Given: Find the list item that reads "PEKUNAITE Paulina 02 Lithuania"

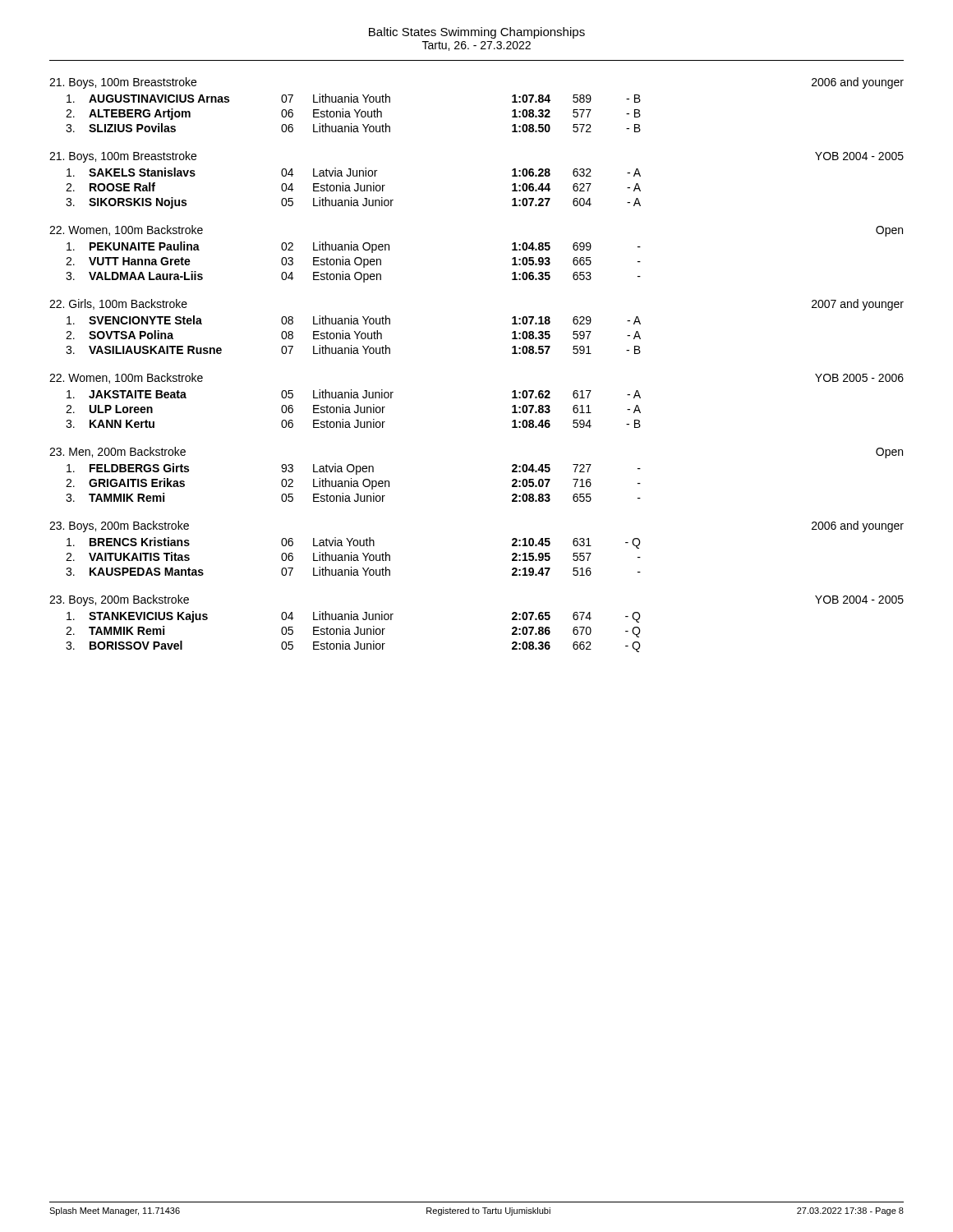Looking at the screenshot, I should click(353, 246).
